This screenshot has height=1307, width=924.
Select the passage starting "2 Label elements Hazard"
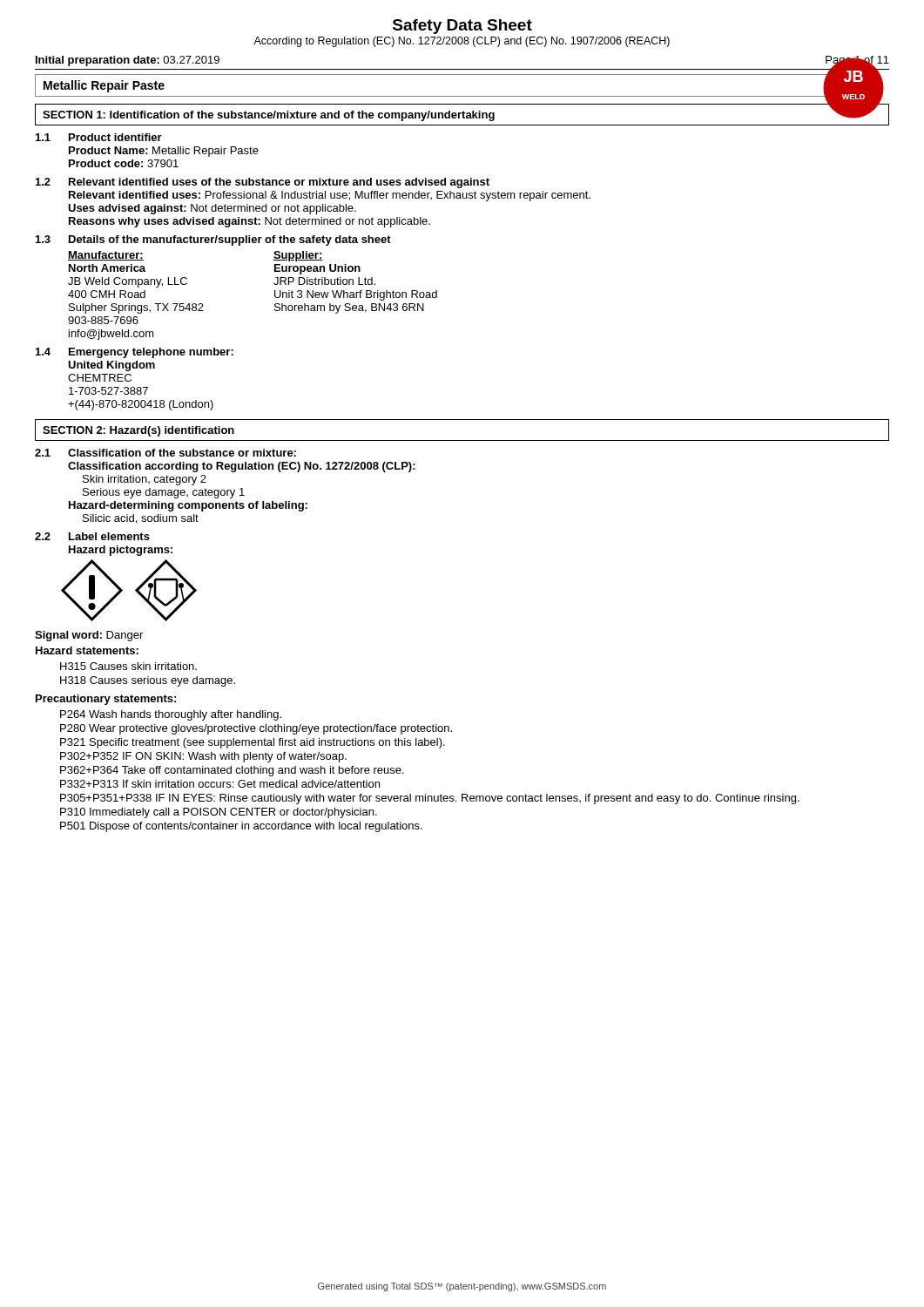104,543
